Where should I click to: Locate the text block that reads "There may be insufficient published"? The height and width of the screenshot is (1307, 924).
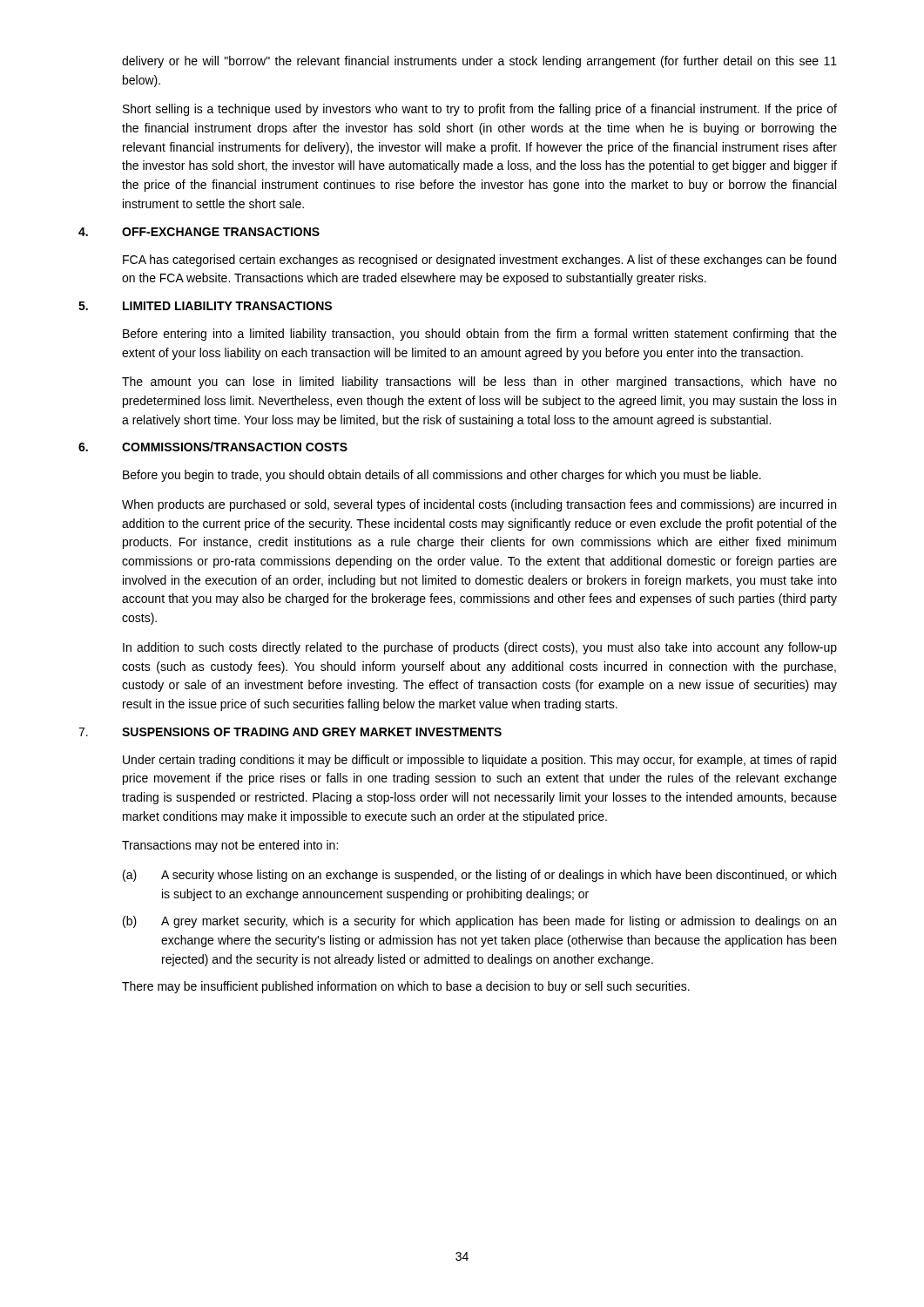(406, 987)
